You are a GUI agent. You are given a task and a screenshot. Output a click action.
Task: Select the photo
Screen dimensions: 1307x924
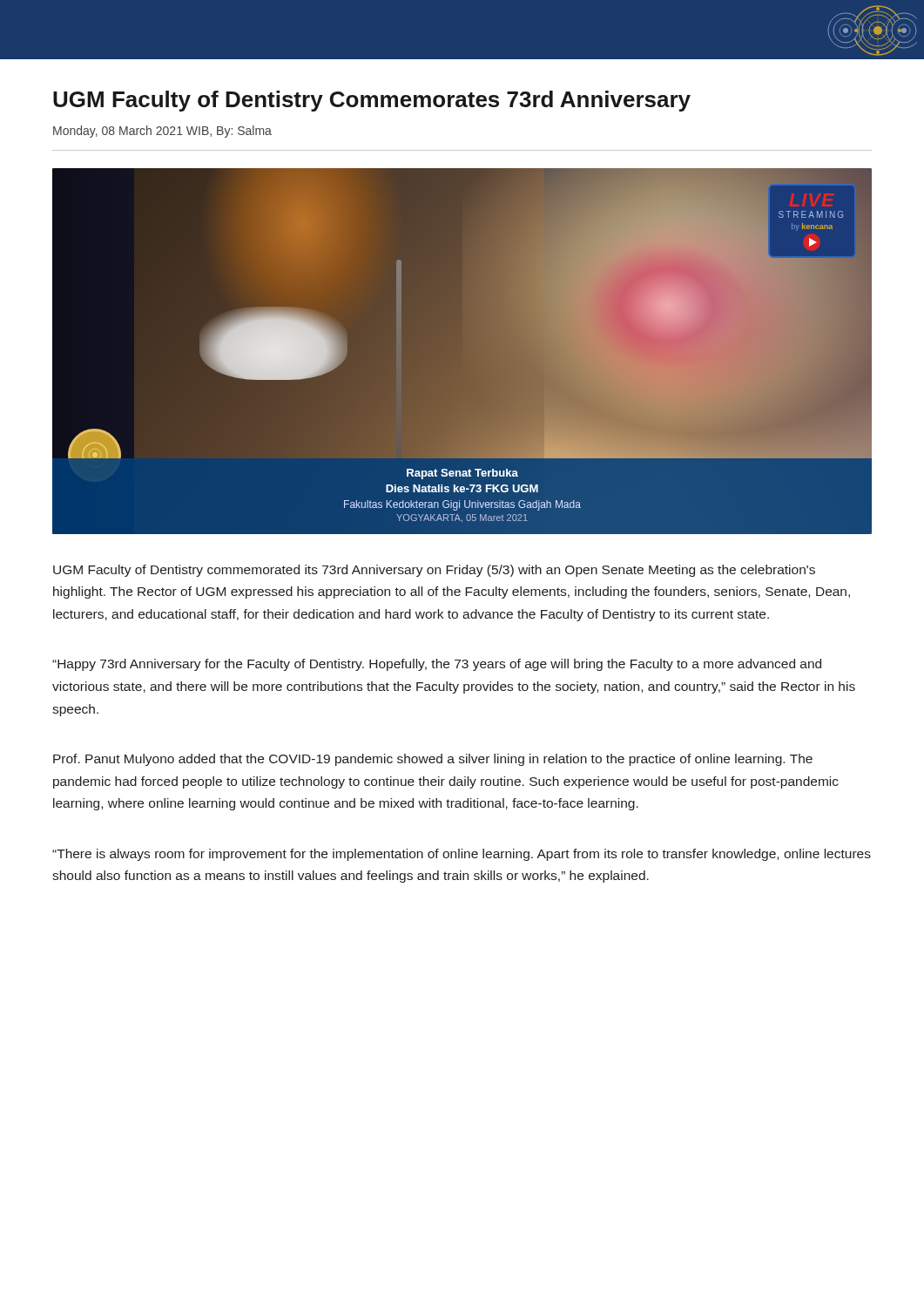point(462,351)
